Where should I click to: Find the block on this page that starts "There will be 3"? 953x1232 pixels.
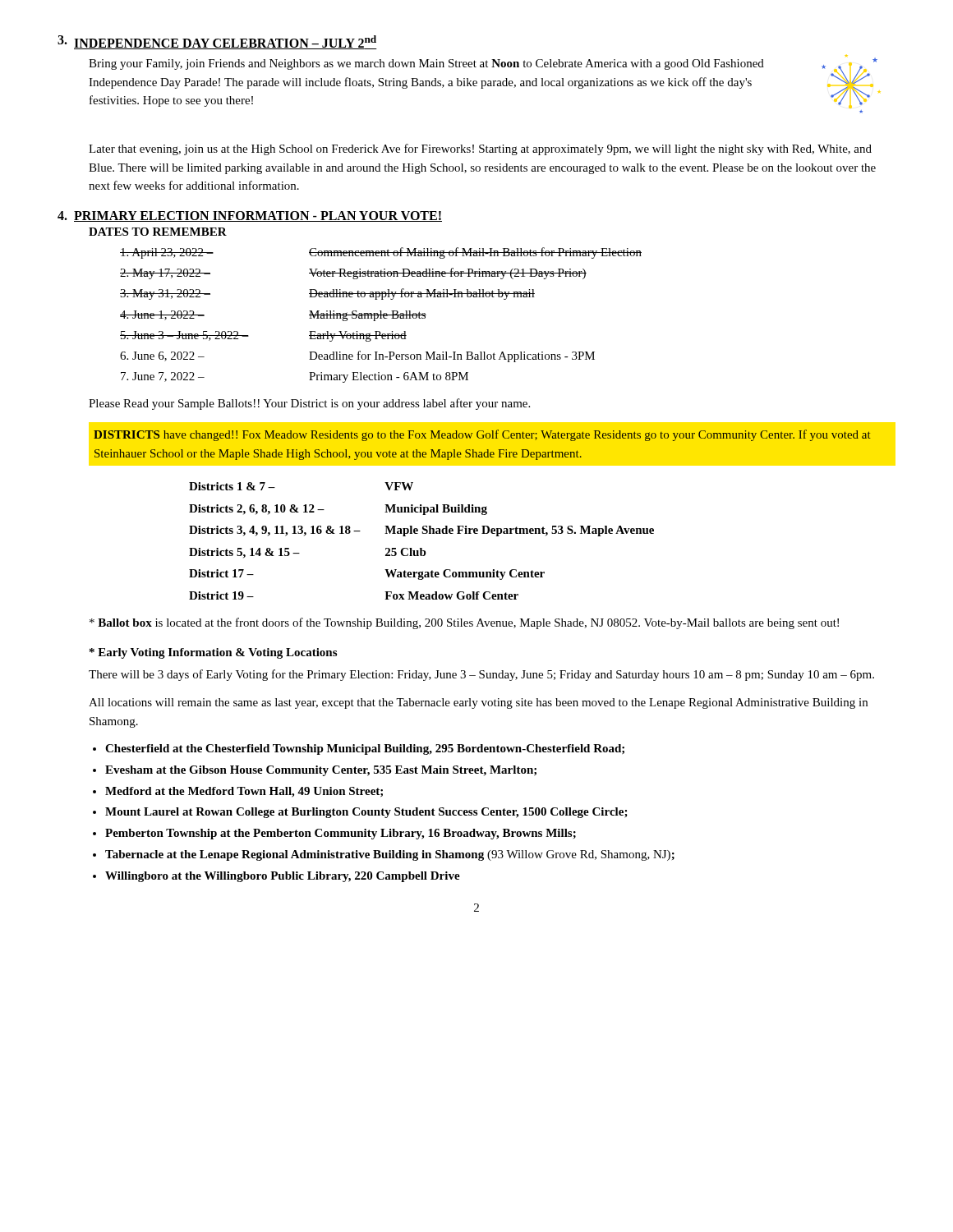492,674
